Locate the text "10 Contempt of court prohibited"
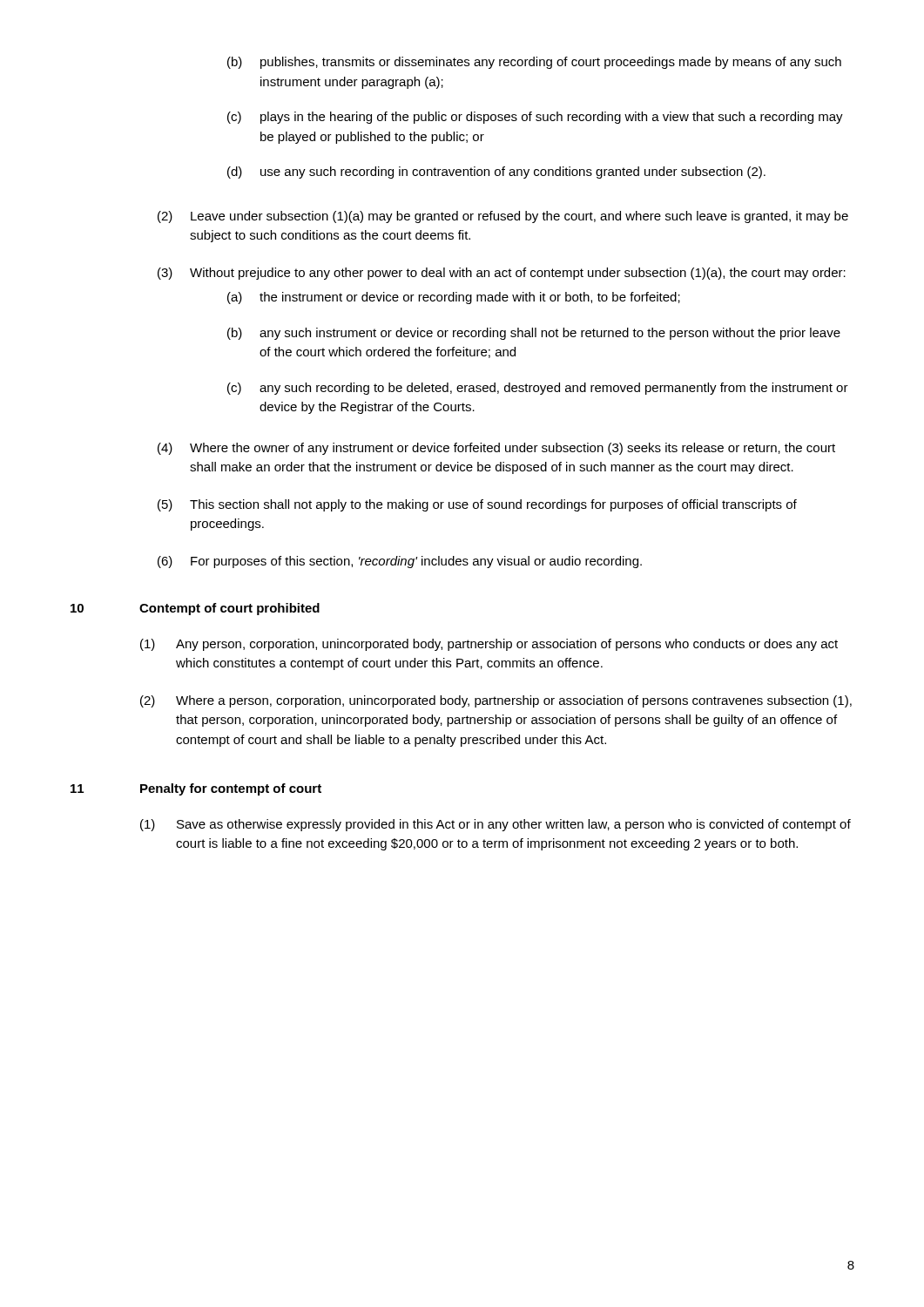924x1307 pixels. [x=195, y=608]
